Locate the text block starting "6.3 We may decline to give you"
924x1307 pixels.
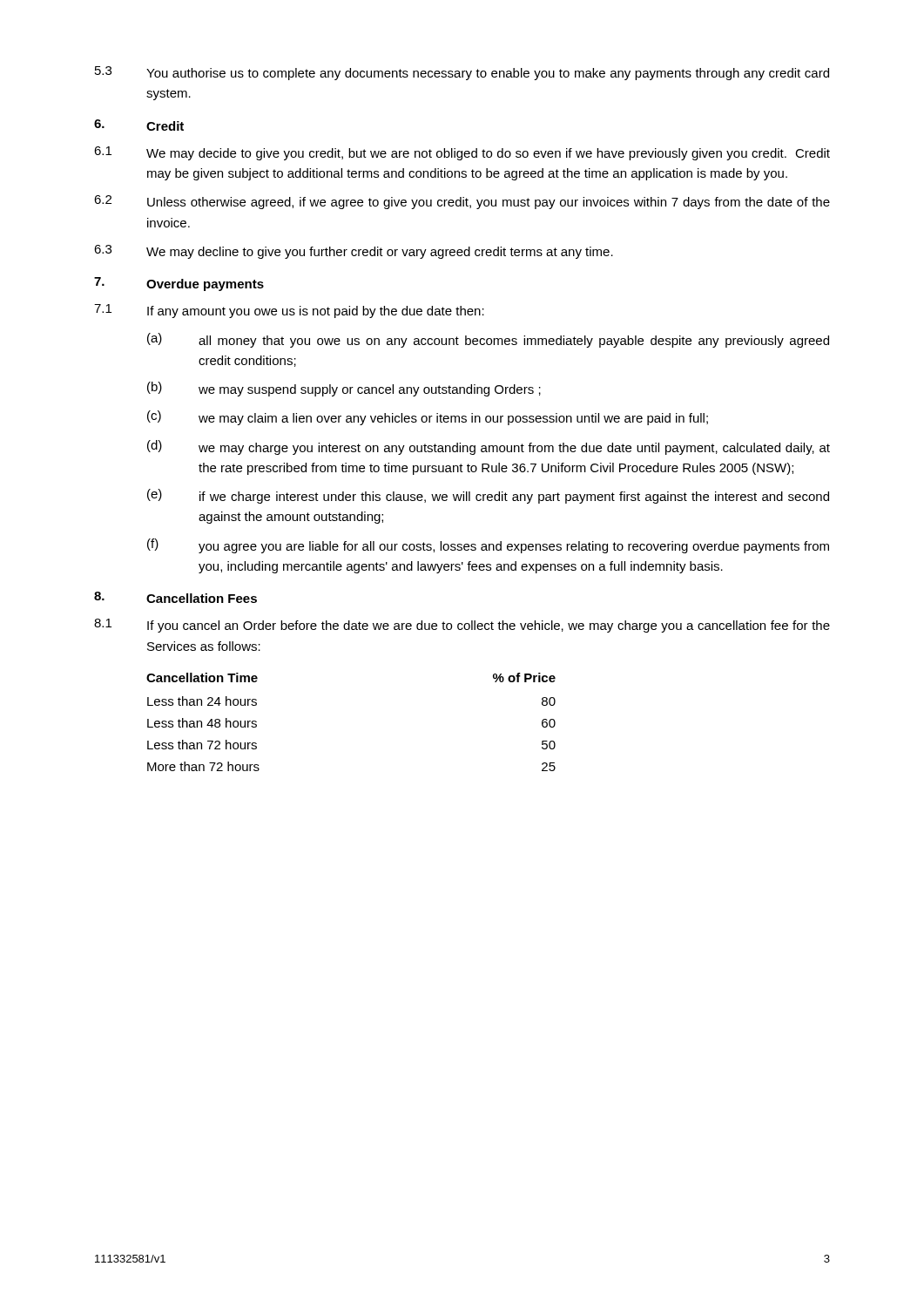pos(462,251)
